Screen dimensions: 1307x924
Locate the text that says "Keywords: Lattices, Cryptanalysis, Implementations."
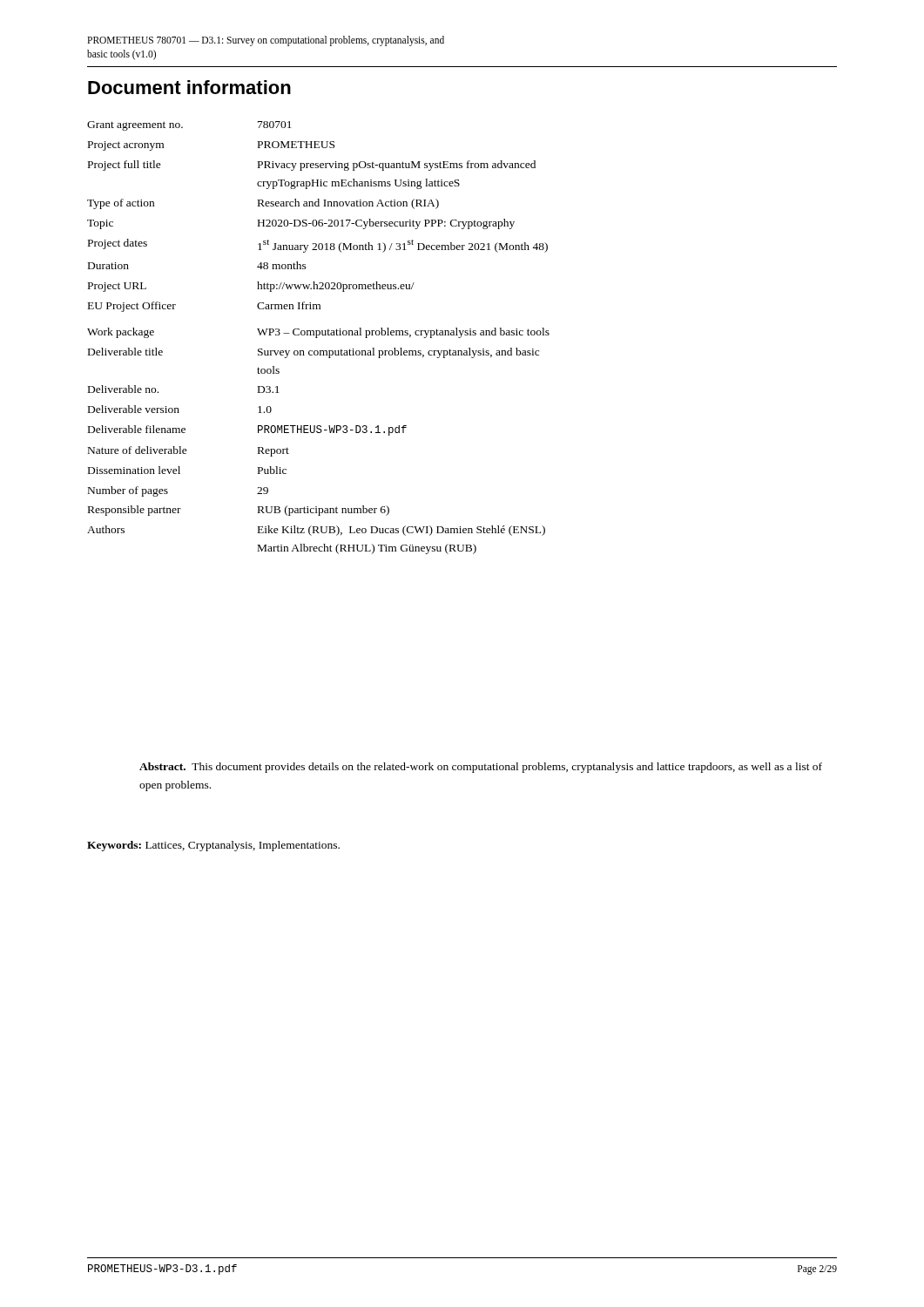pyautogui.click(x=213, y=846)
